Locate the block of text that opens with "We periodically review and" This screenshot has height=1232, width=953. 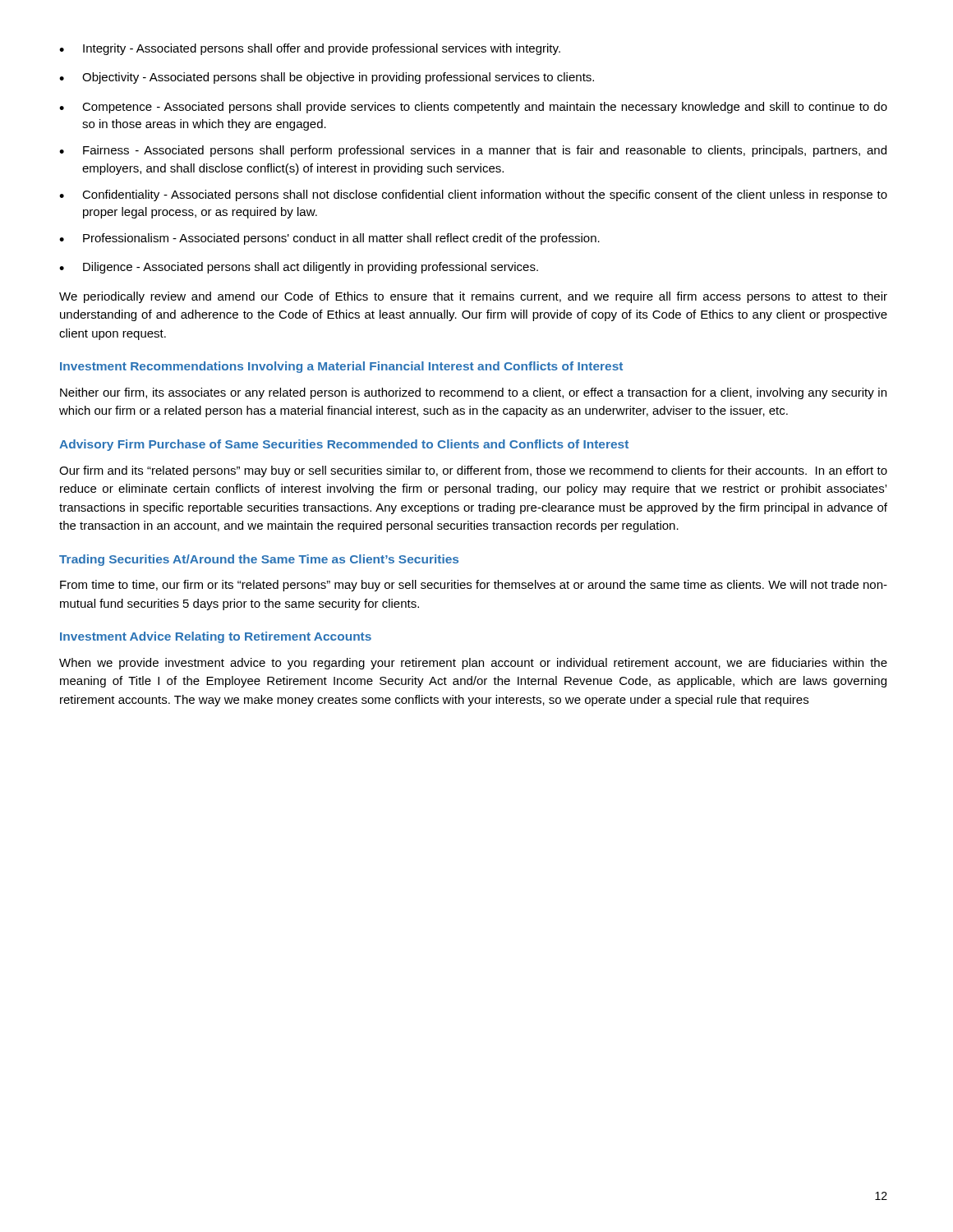click(473, 314)
